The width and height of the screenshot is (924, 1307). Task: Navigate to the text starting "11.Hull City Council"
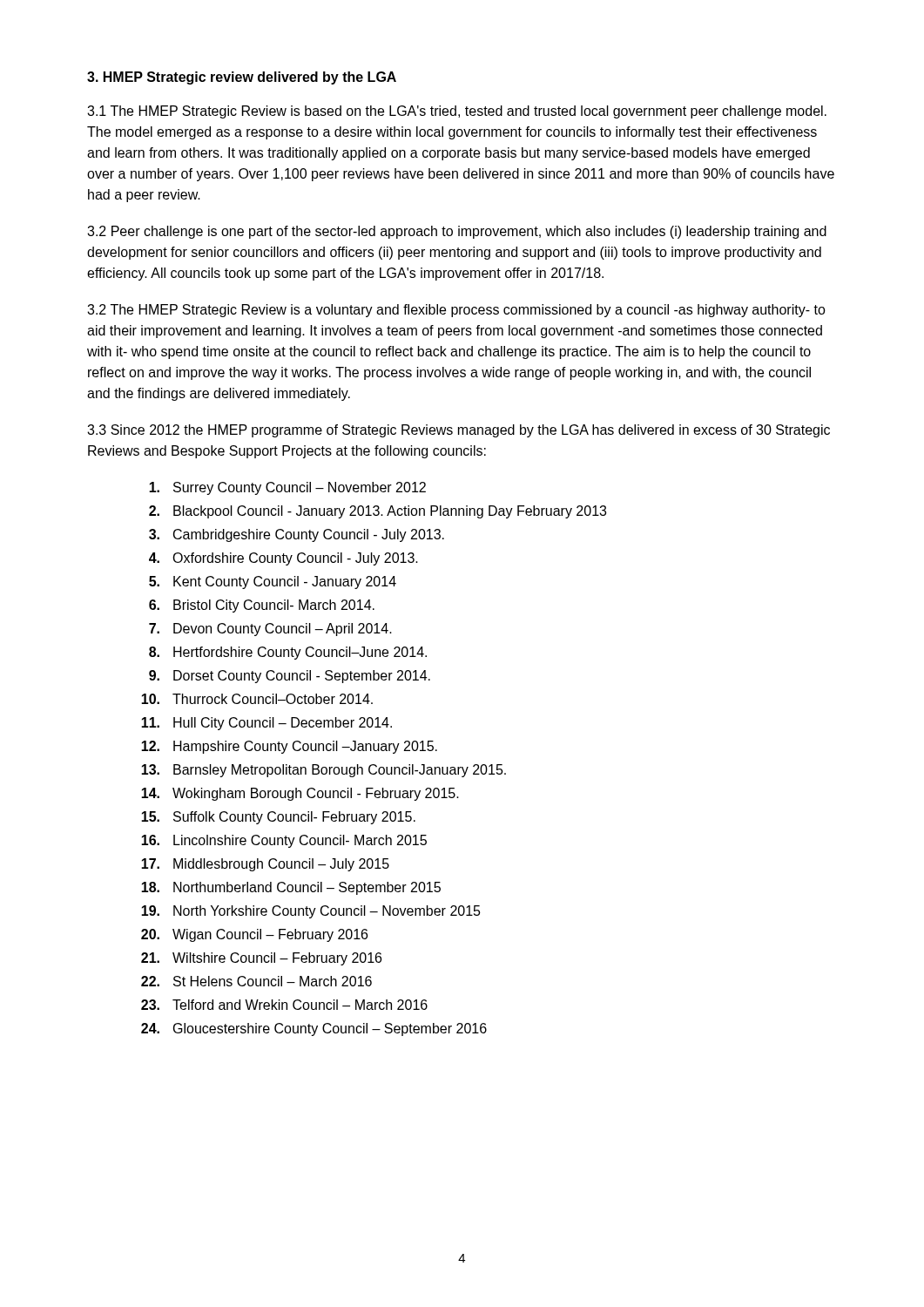click(266, 724)
